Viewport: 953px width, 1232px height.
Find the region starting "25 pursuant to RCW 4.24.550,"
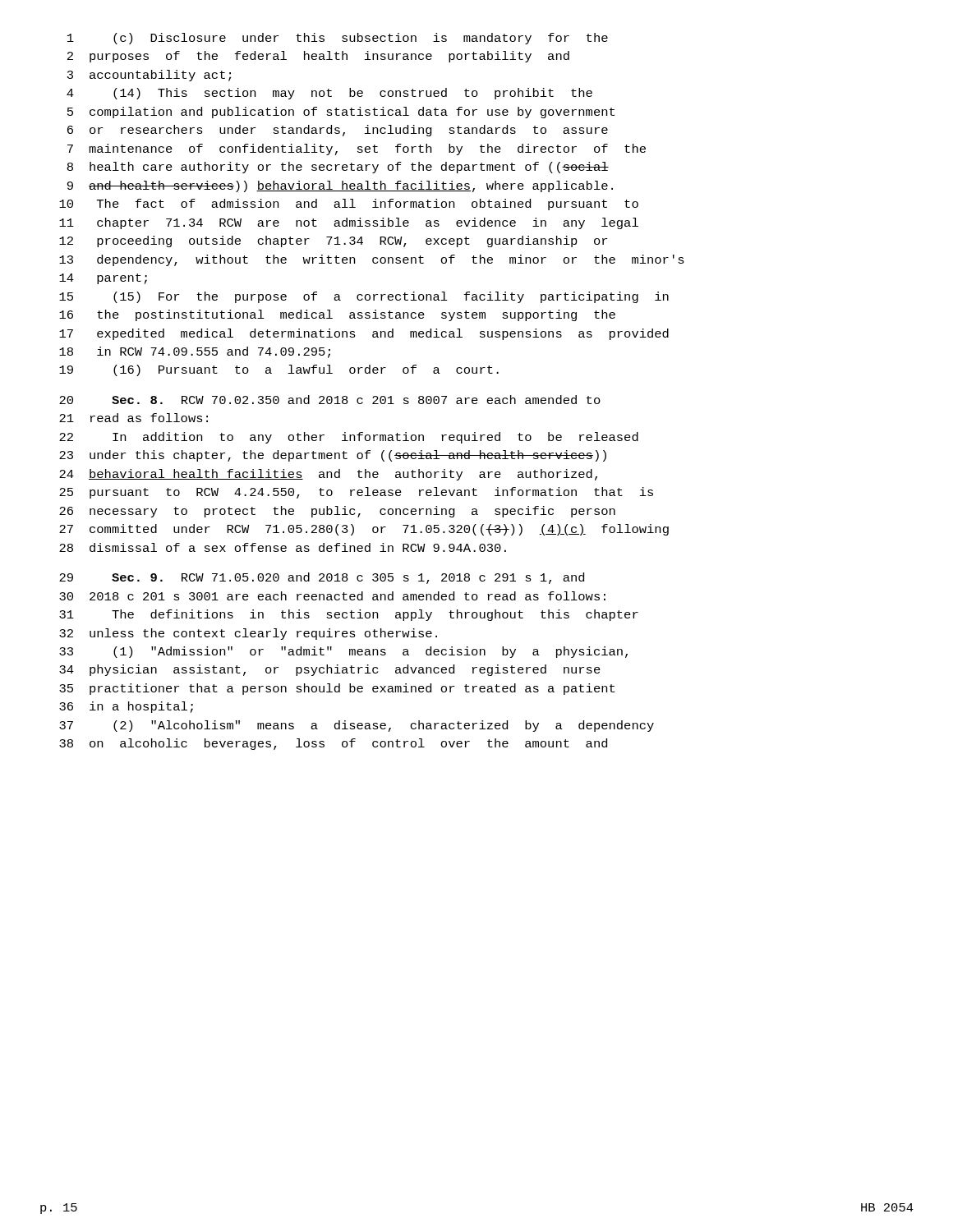(x=476, y=493)
